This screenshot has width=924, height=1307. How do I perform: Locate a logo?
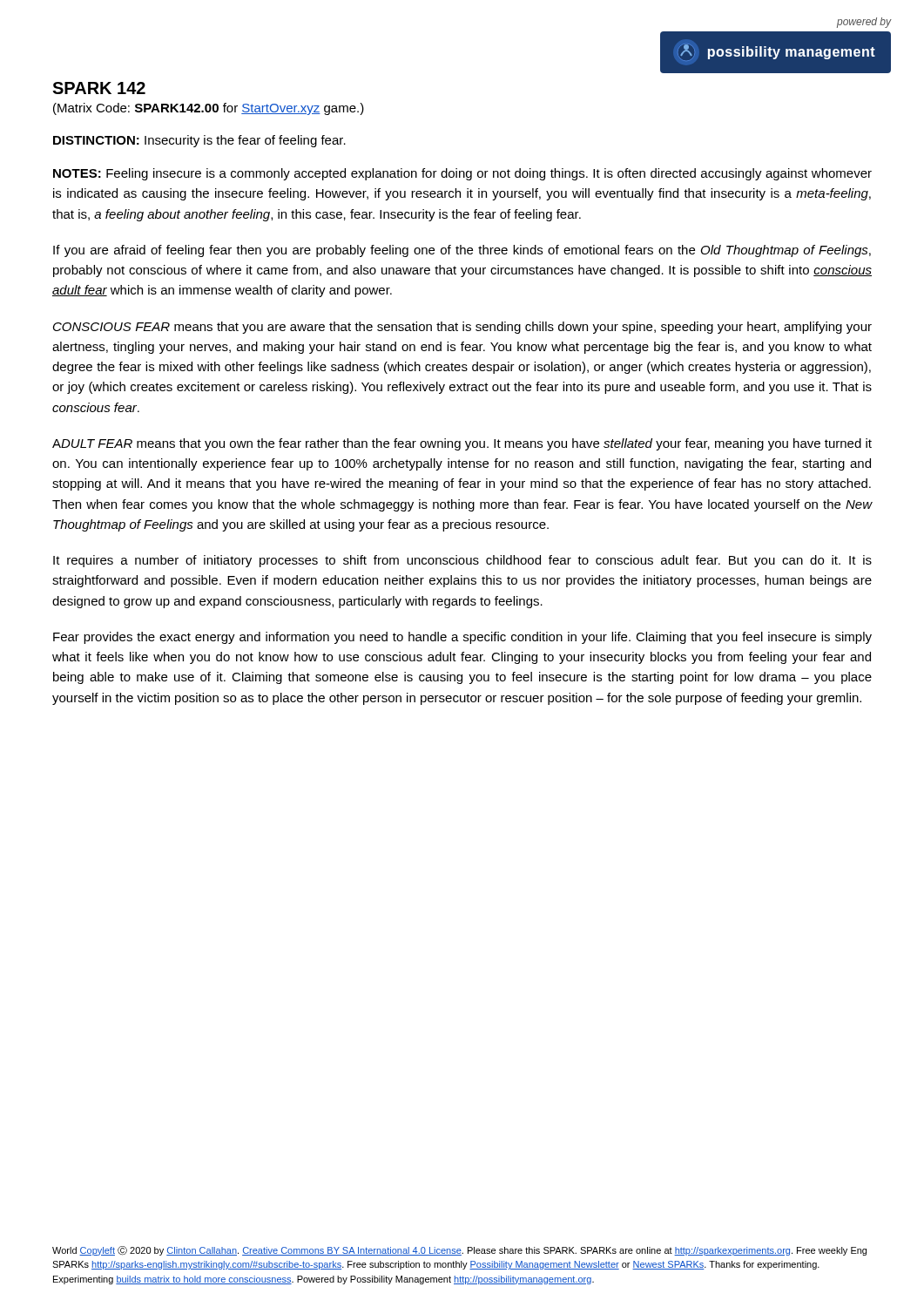(775, 44)
